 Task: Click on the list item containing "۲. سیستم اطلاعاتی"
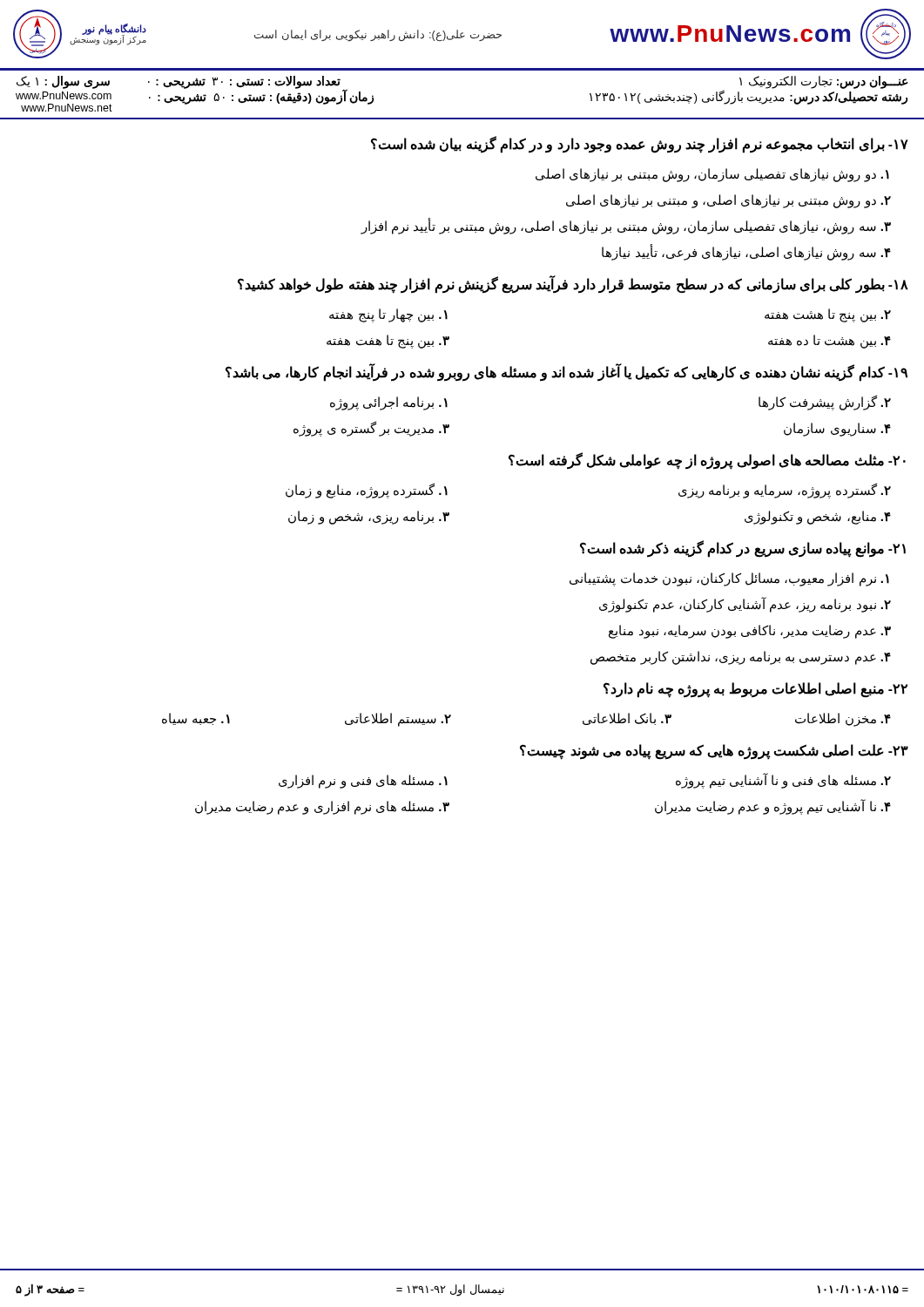pyautogui.click(x=398, y=718)
